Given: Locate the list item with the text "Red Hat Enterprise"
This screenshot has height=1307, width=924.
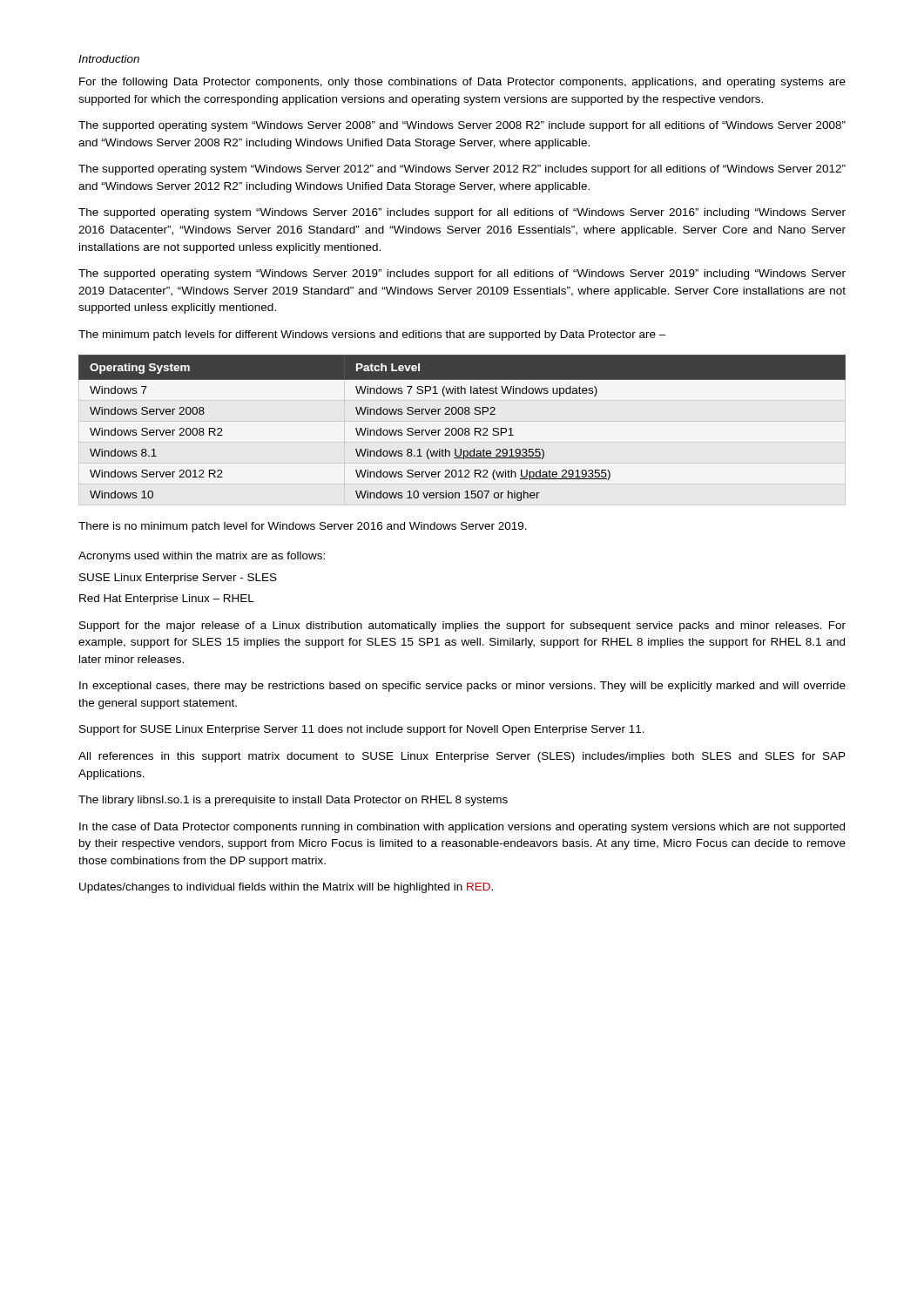Looking at the screenshot, I should [x=166, y=598].
